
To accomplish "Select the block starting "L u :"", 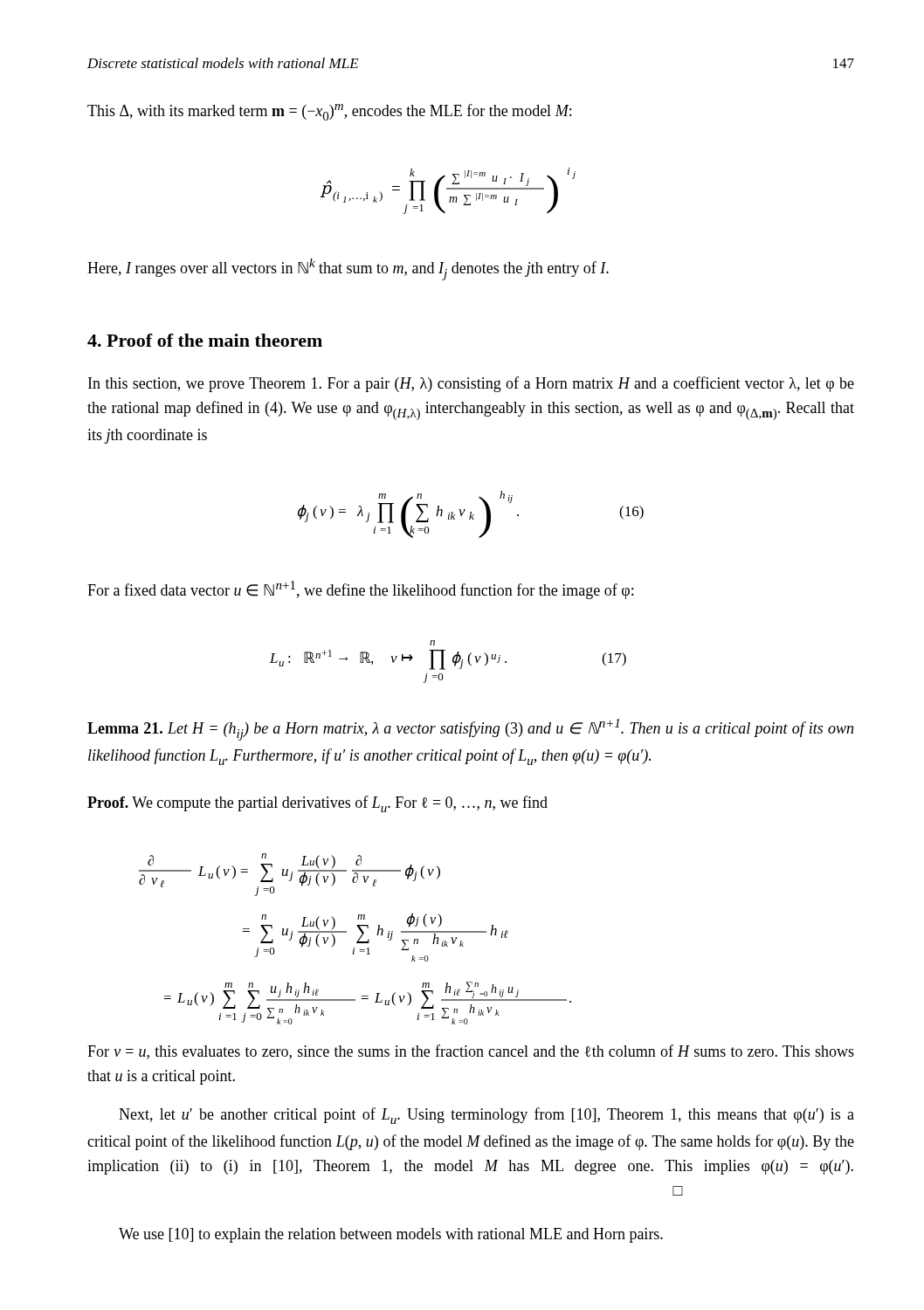I will 471,658.
